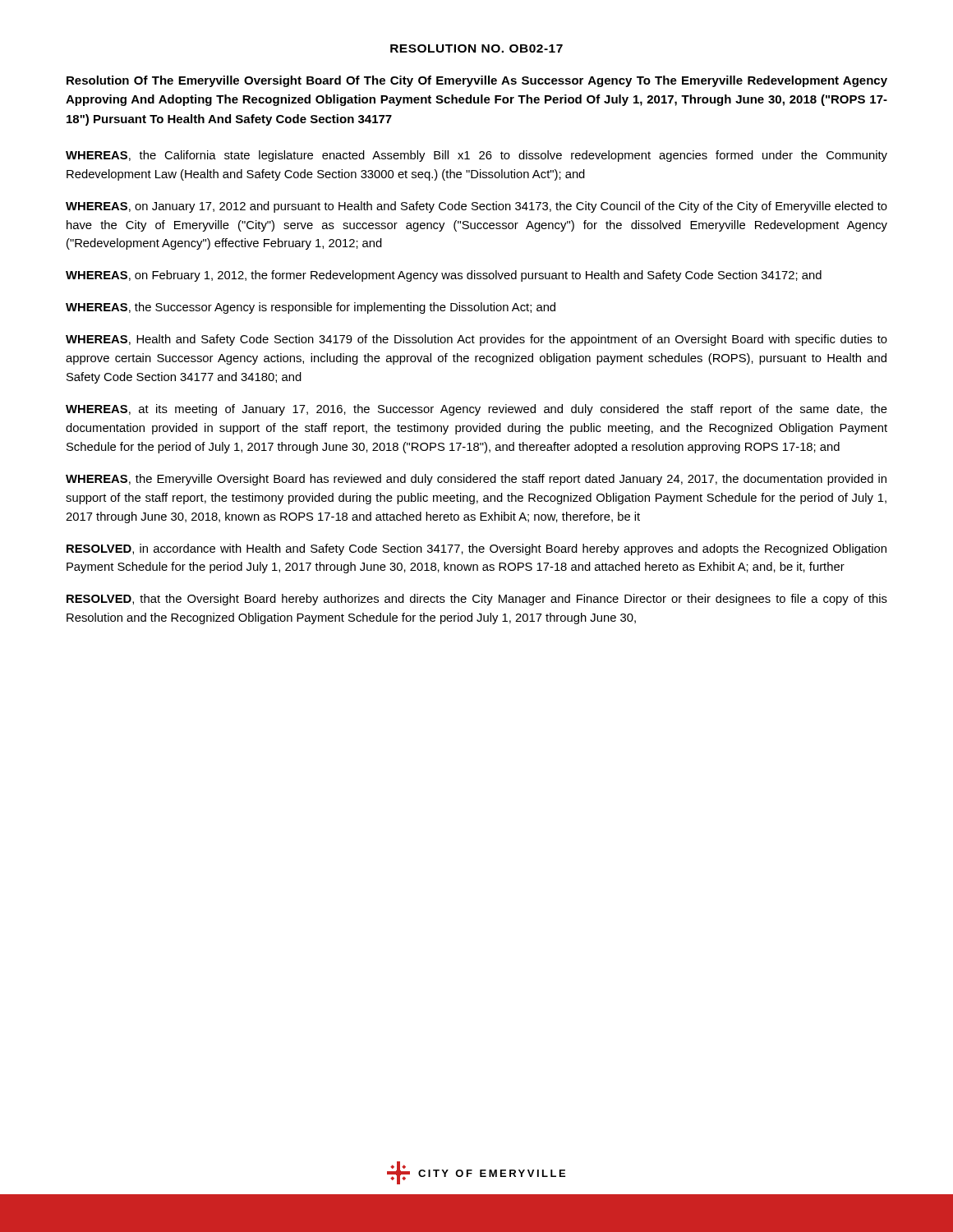
Task: Where is the passage that starts "WHEREAS, Health and Safety"?
Action: (476, 358)
